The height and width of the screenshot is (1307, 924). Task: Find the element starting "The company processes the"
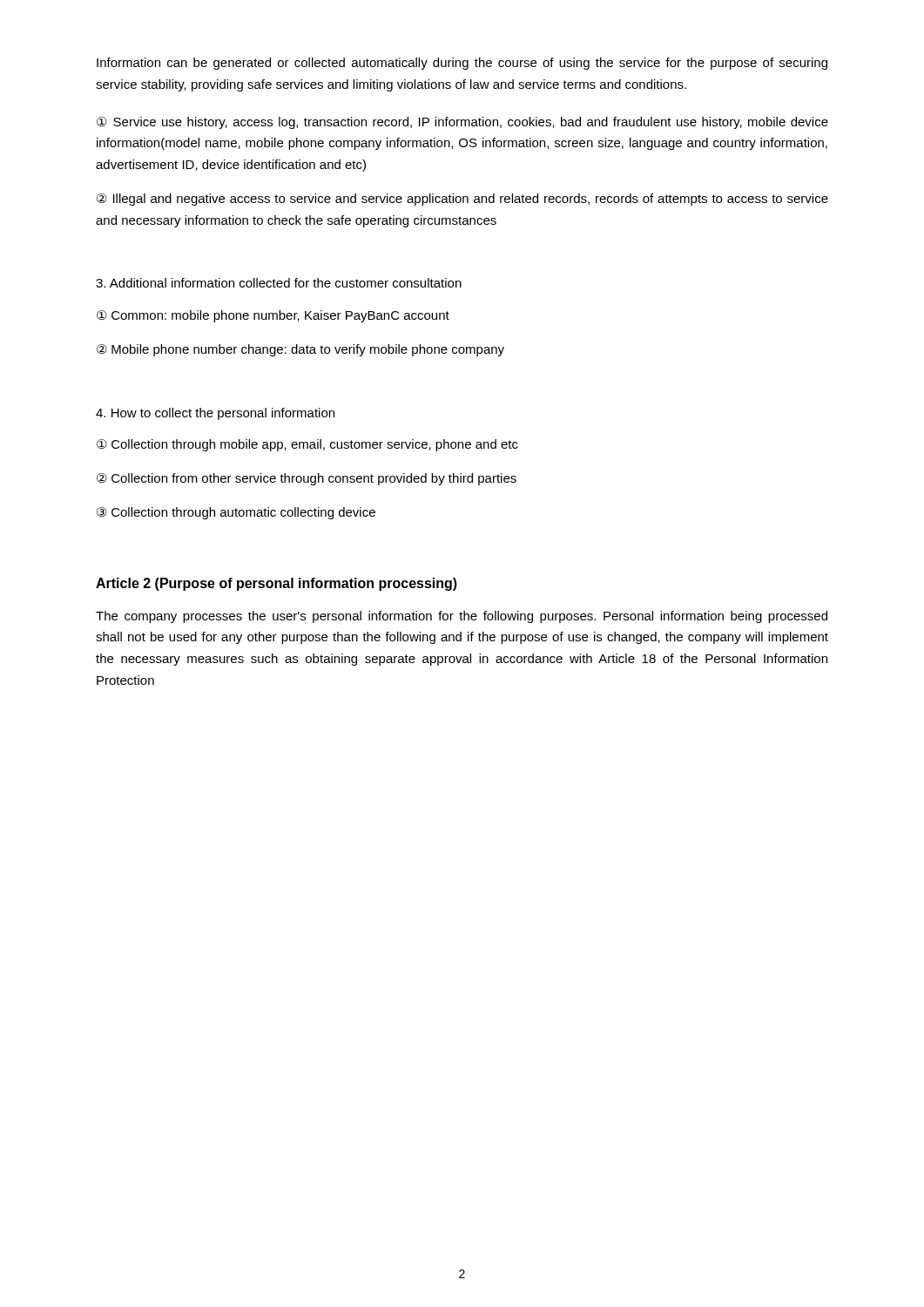(462, 647)
